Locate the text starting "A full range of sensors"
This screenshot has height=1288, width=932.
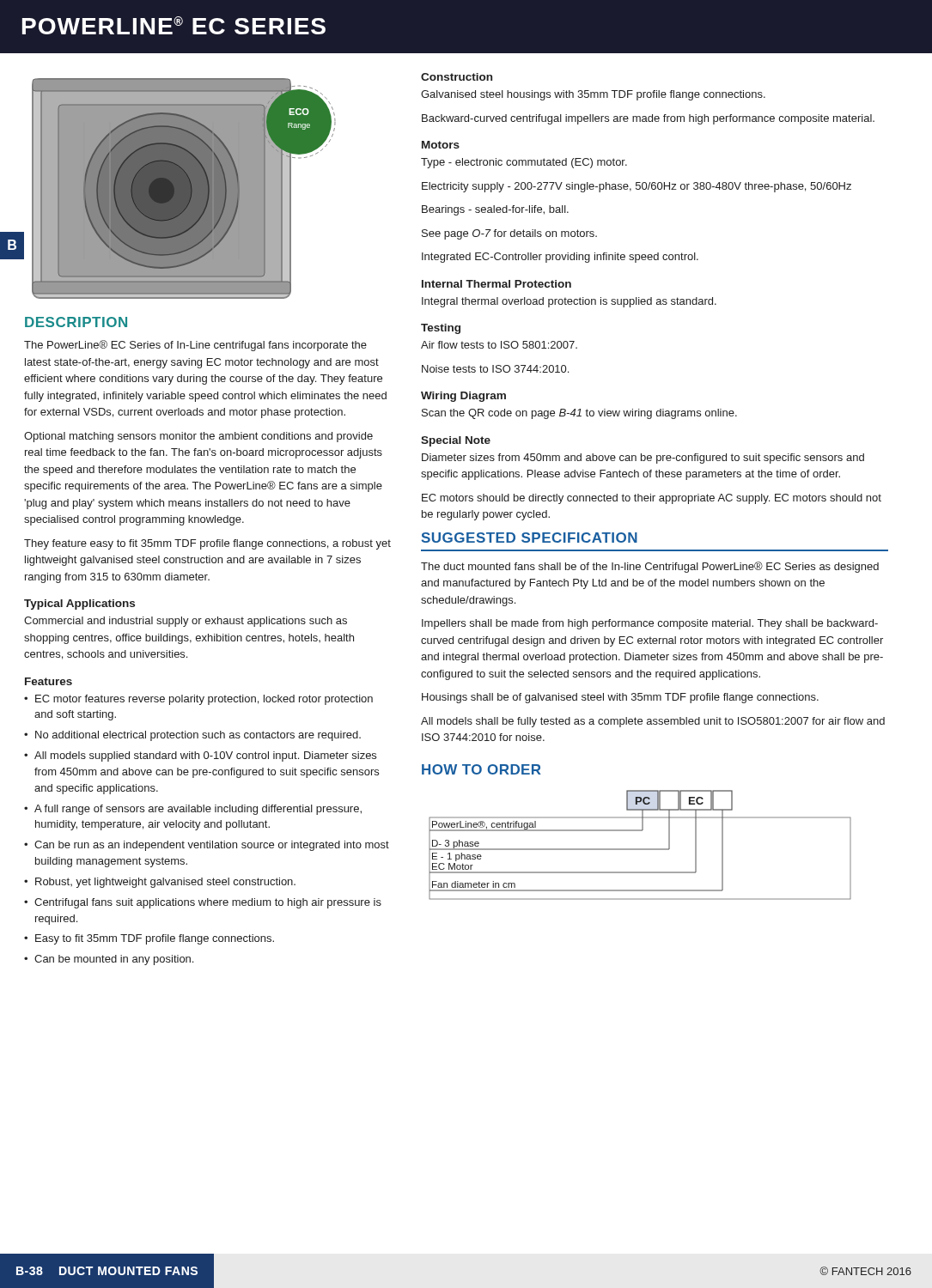pos(198,816)
